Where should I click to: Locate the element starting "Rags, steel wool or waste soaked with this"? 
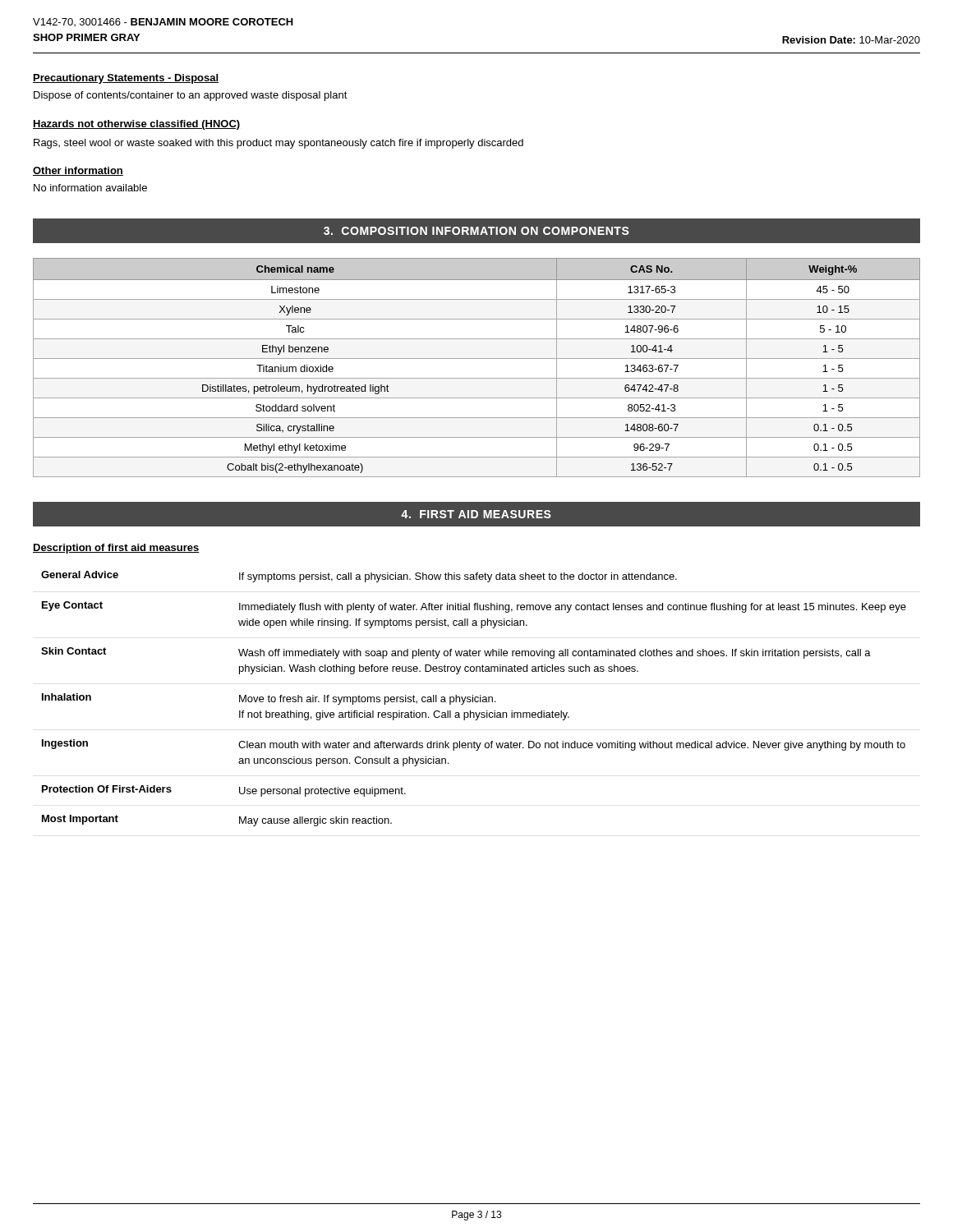(278, 143)
